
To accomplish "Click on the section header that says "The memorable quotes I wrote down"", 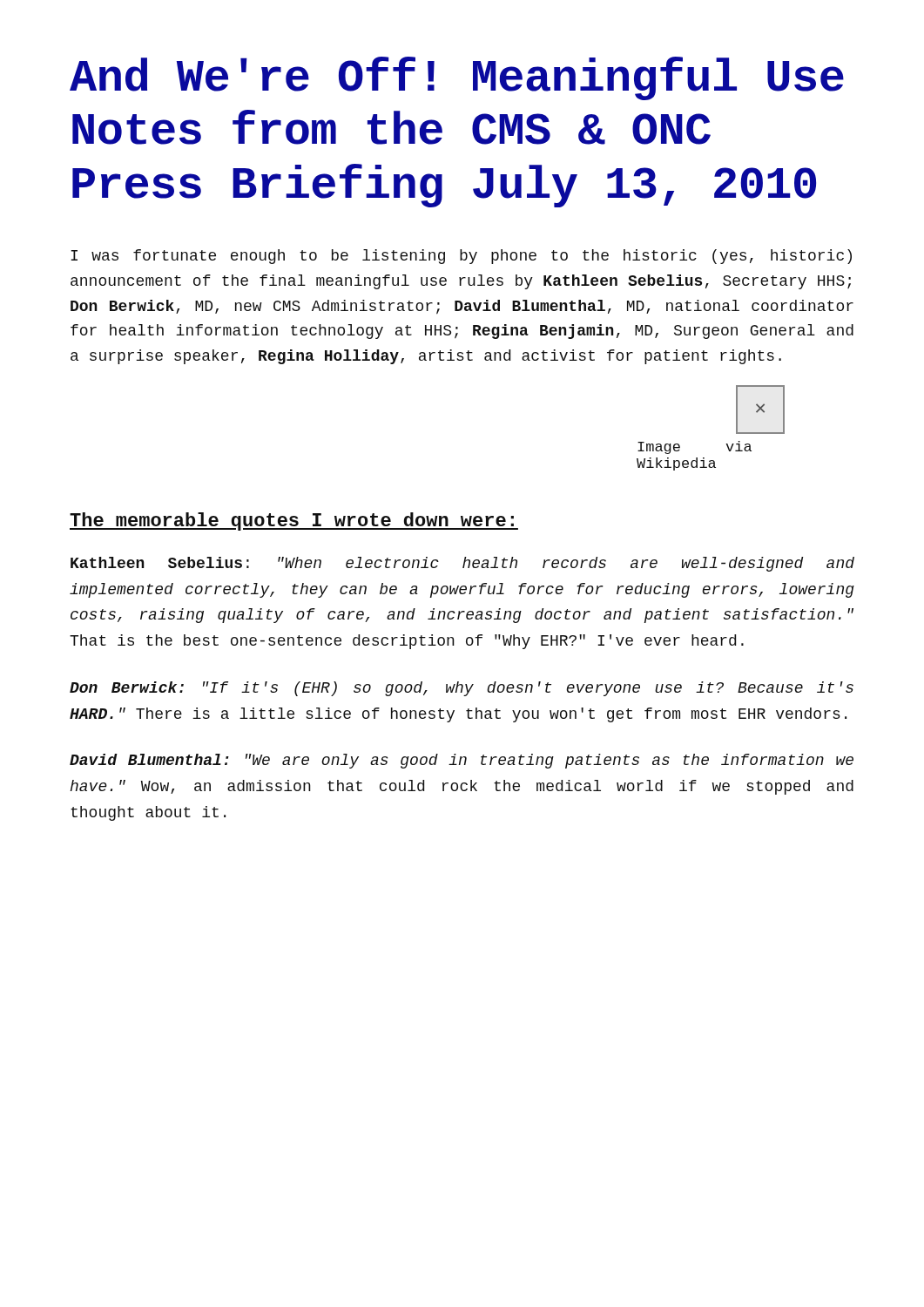I will click(x=294, y=522).
